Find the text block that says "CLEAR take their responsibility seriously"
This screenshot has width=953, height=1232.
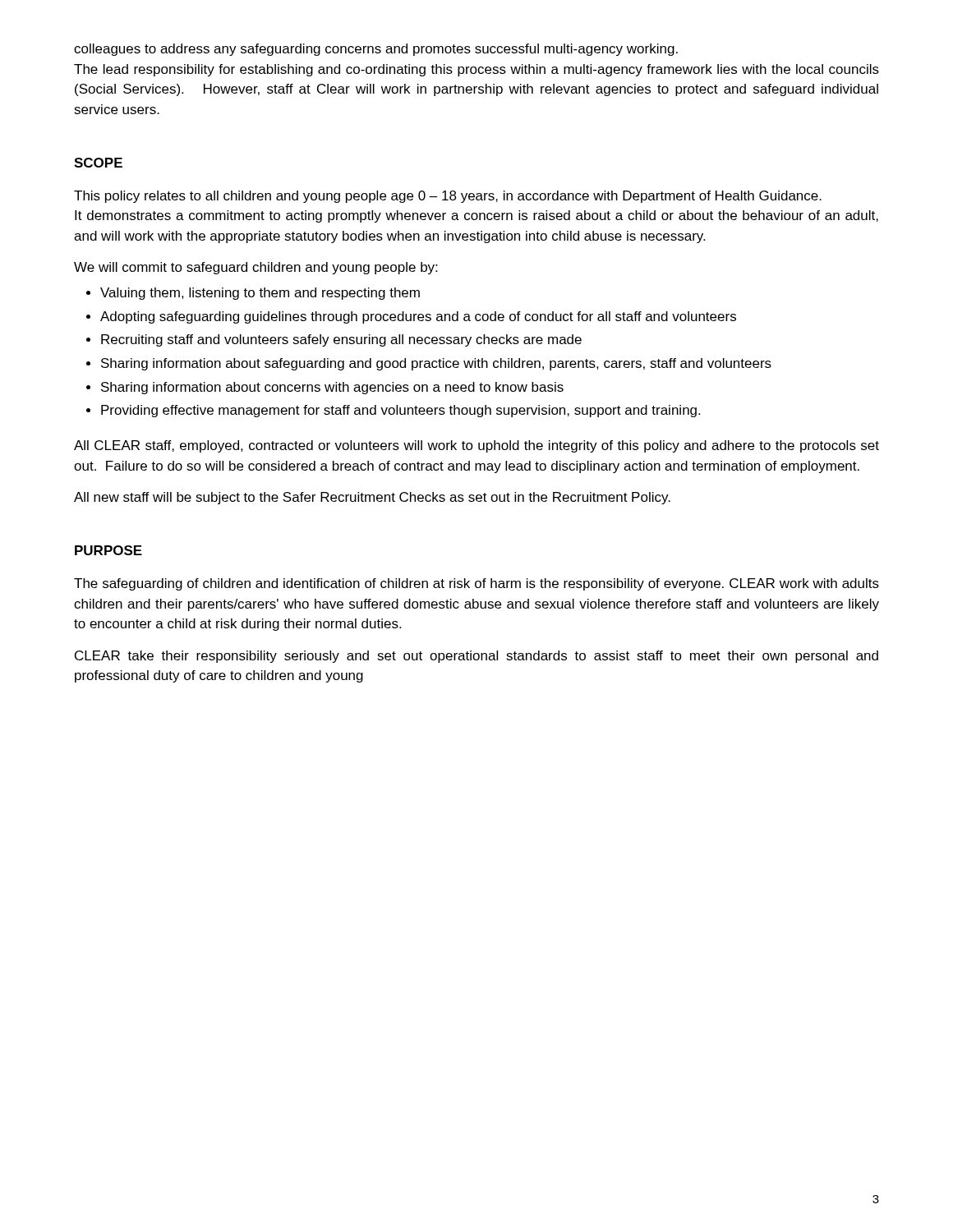(x=476, y=666)
